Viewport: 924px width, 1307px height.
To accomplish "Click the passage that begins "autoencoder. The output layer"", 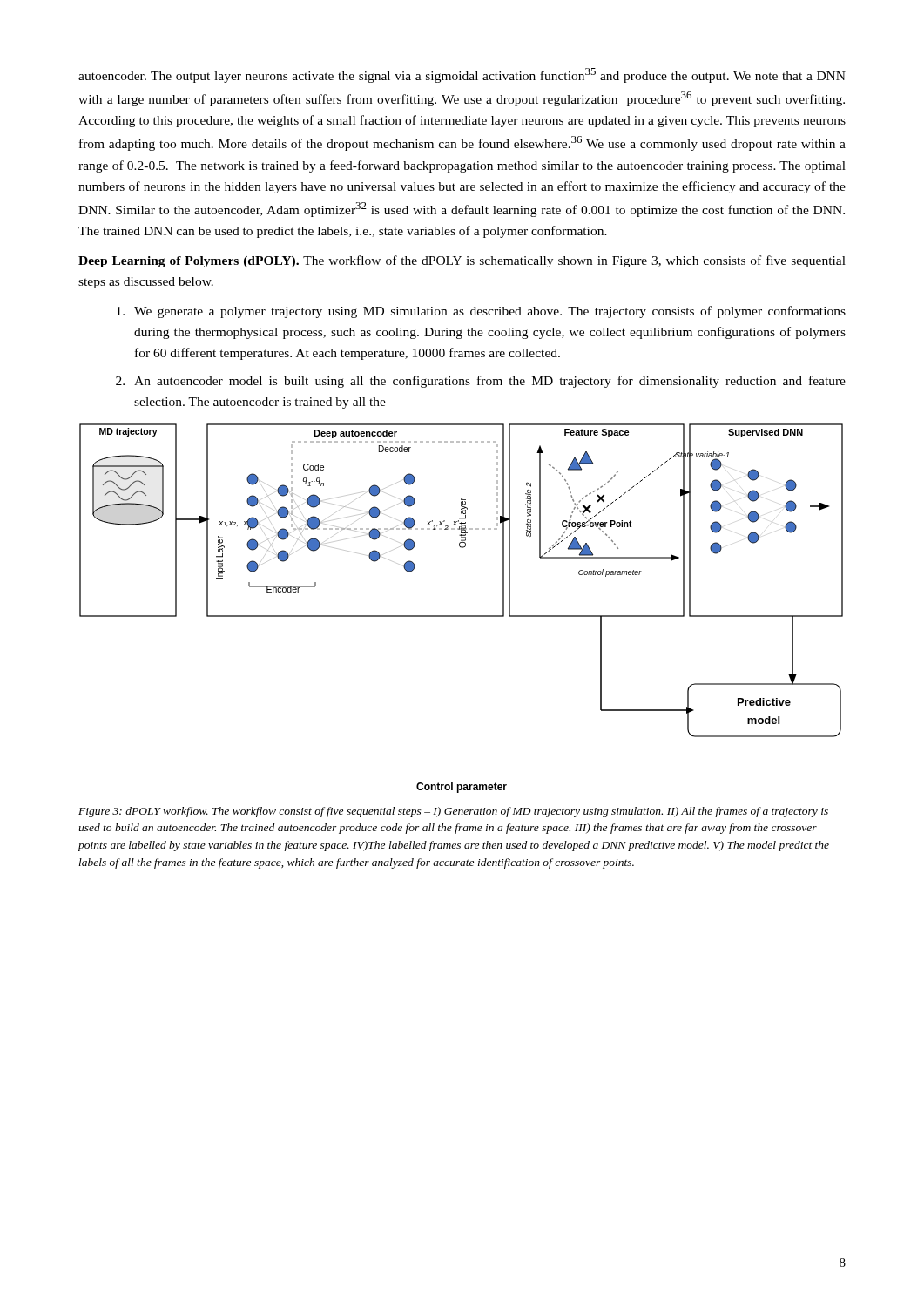I will pos(462,151).
